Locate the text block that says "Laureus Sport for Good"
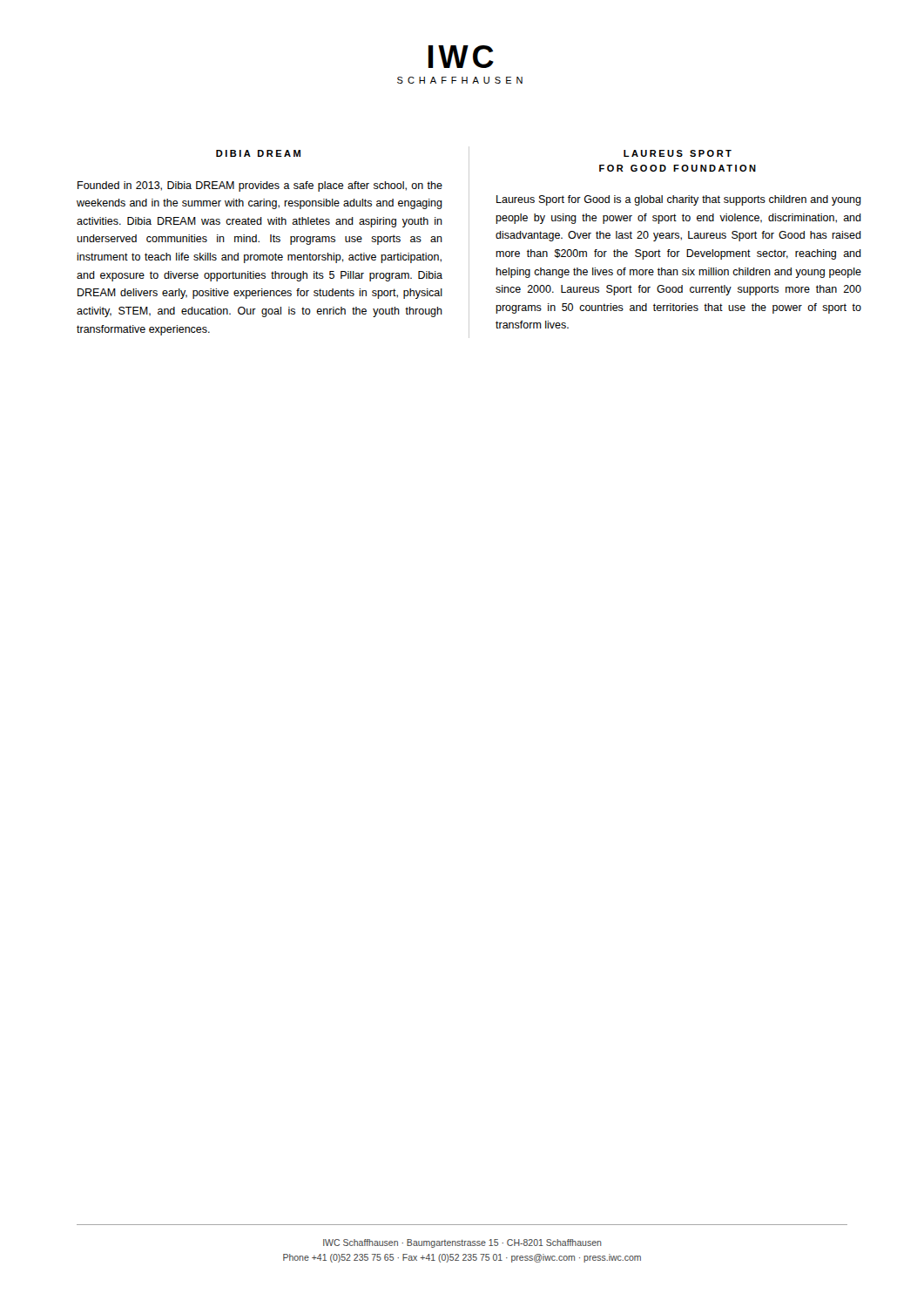This screenshot has height=1307, width=924. coord(678,262)
